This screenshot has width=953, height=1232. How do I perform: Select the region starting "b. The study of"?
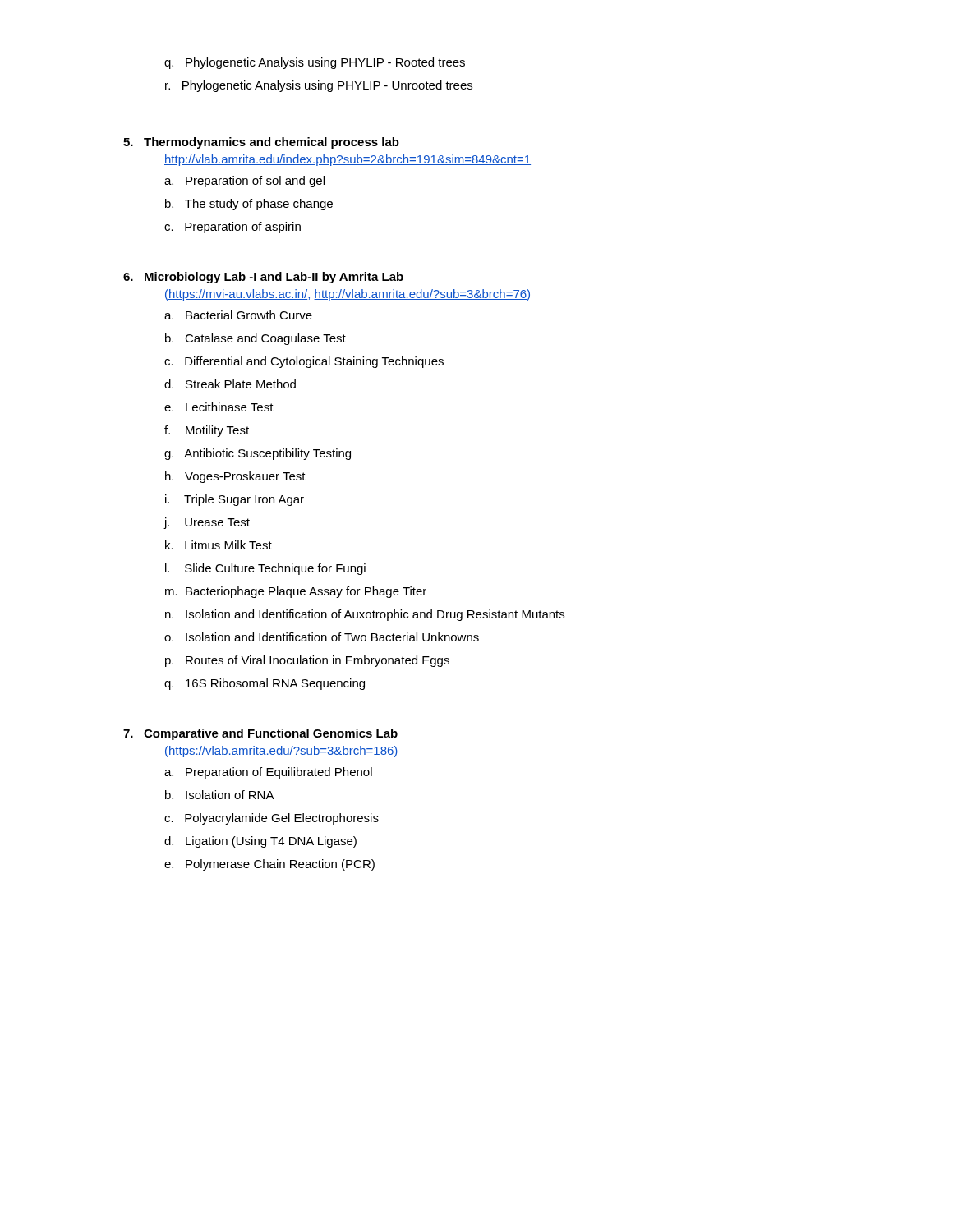pos(249,203)
